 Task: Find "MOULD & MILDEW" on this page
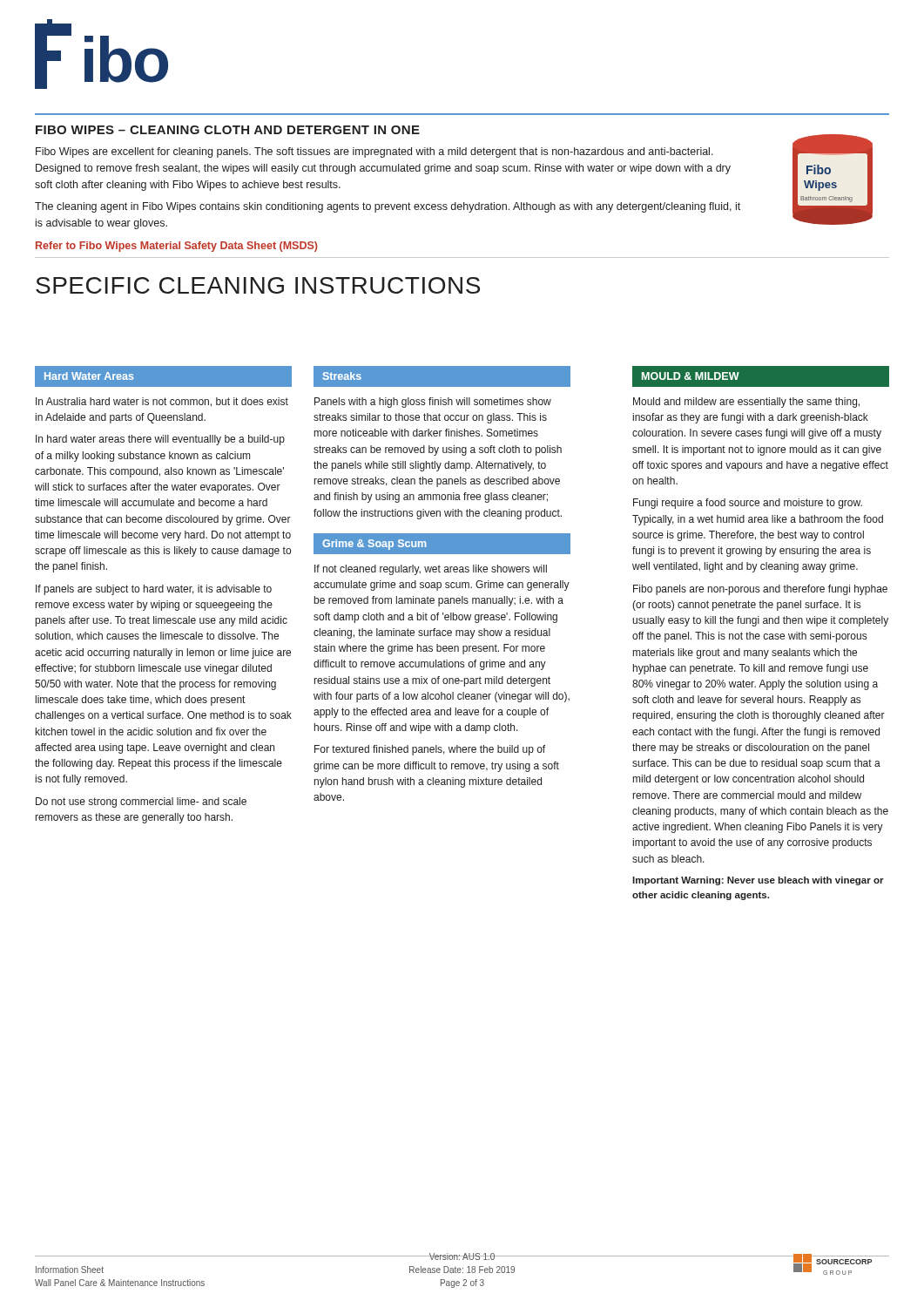tap(690, 376)
